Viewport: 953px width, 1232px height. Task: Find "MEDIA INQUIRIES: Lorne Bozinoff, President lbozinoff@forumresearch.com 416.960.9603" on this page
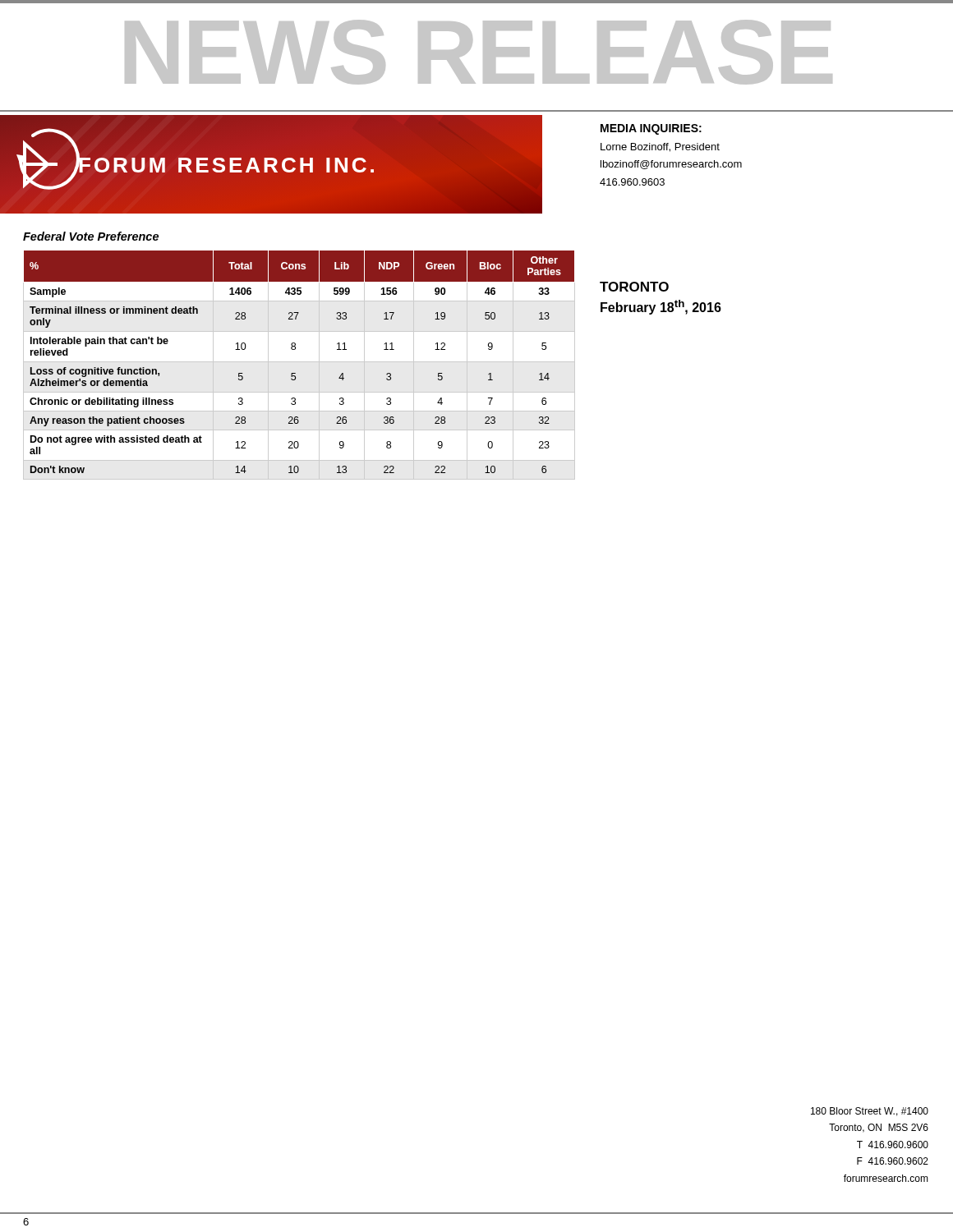click(651, 129)
